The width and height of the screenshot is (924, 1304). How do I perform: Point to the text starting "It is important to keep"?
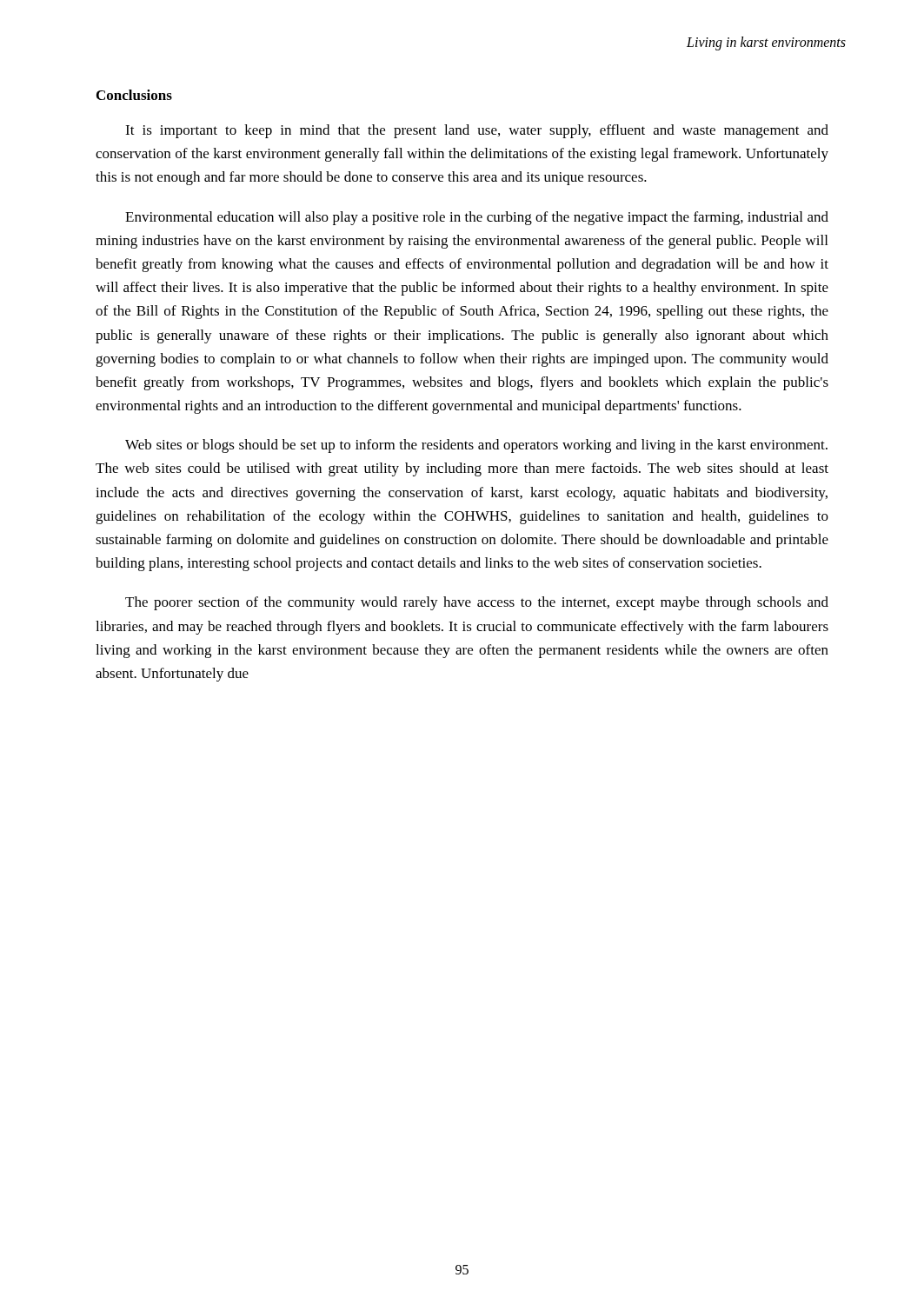tap(462, 154)
